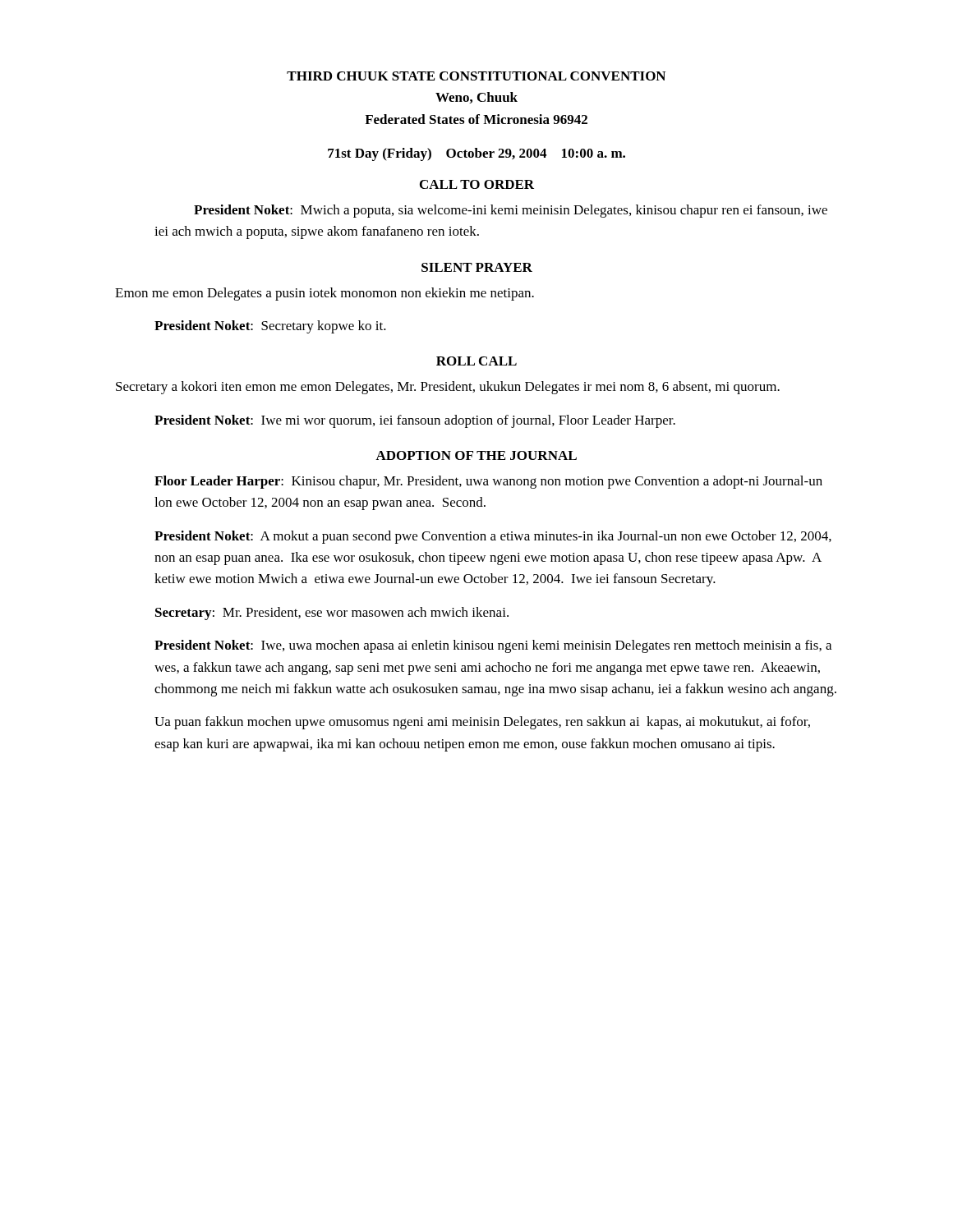Locate the block of text that opens with "Ua puan fakkun mochen upwe omusomus"
Image resolution: width=953 pixels, height=1232 pixels.
point(476,733)
